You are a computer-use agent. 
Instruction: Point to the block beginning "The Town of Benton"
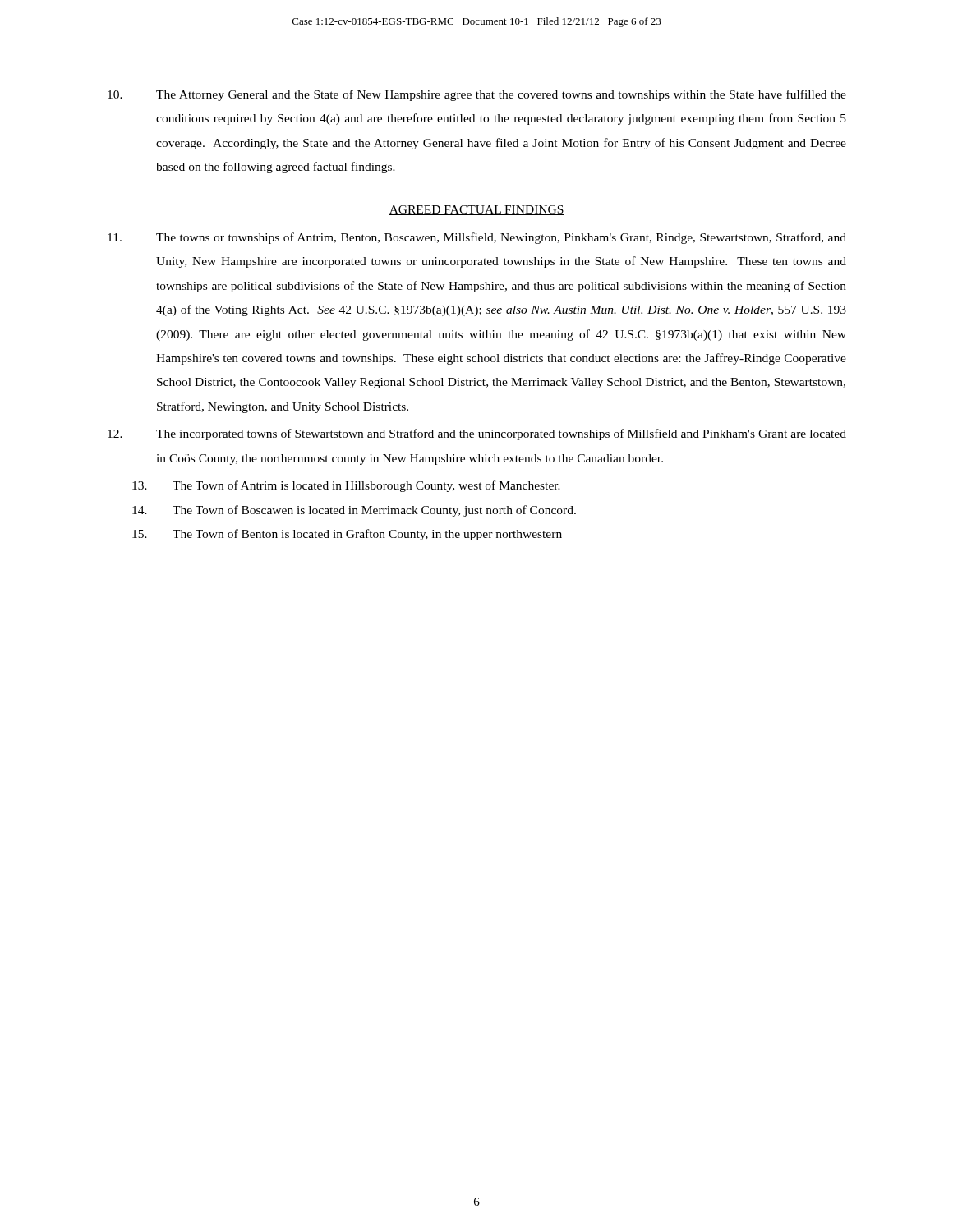pos(489,534)
